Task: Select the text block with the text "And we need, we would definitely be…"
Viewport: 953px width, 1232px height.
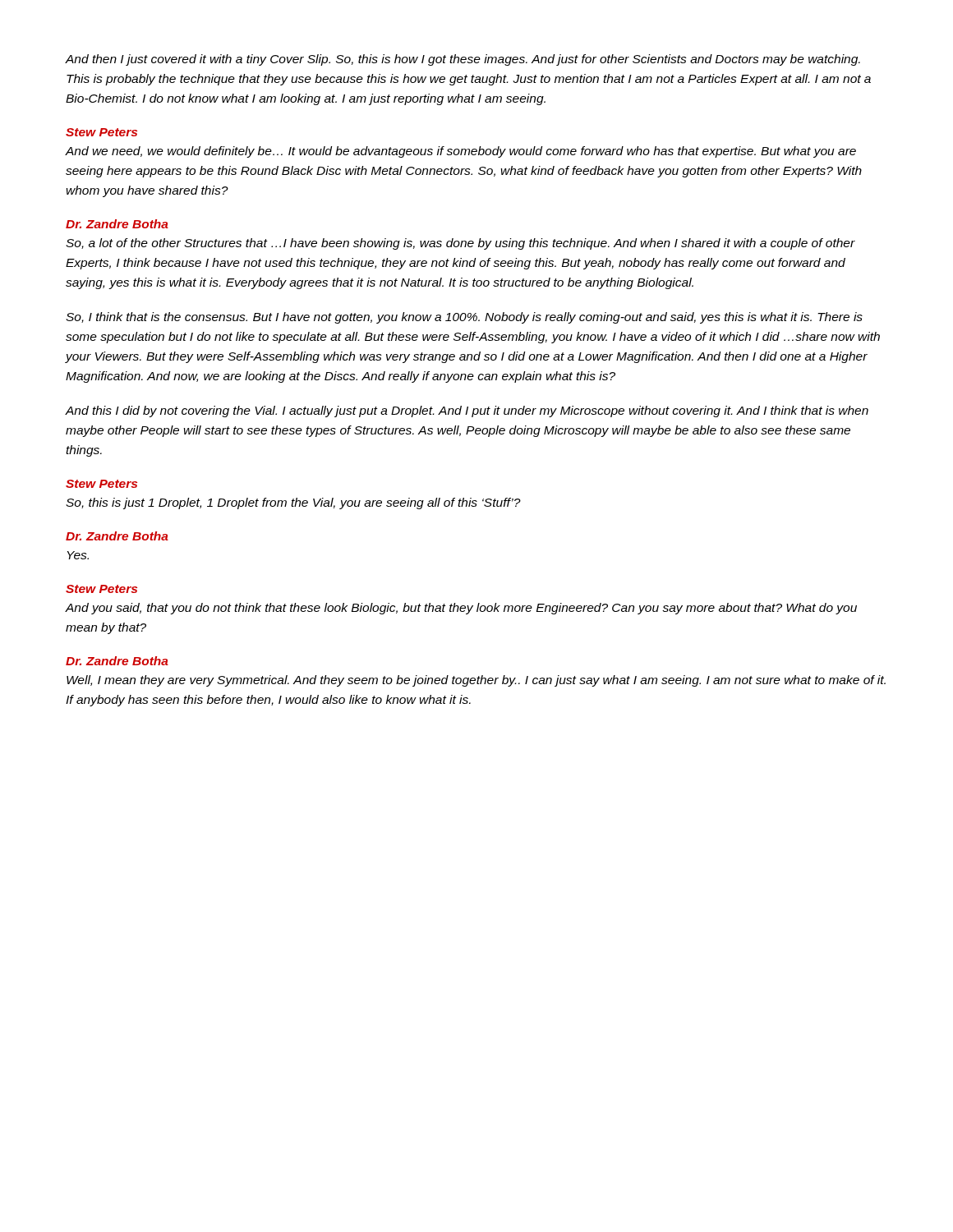Action: coord(476,171)
